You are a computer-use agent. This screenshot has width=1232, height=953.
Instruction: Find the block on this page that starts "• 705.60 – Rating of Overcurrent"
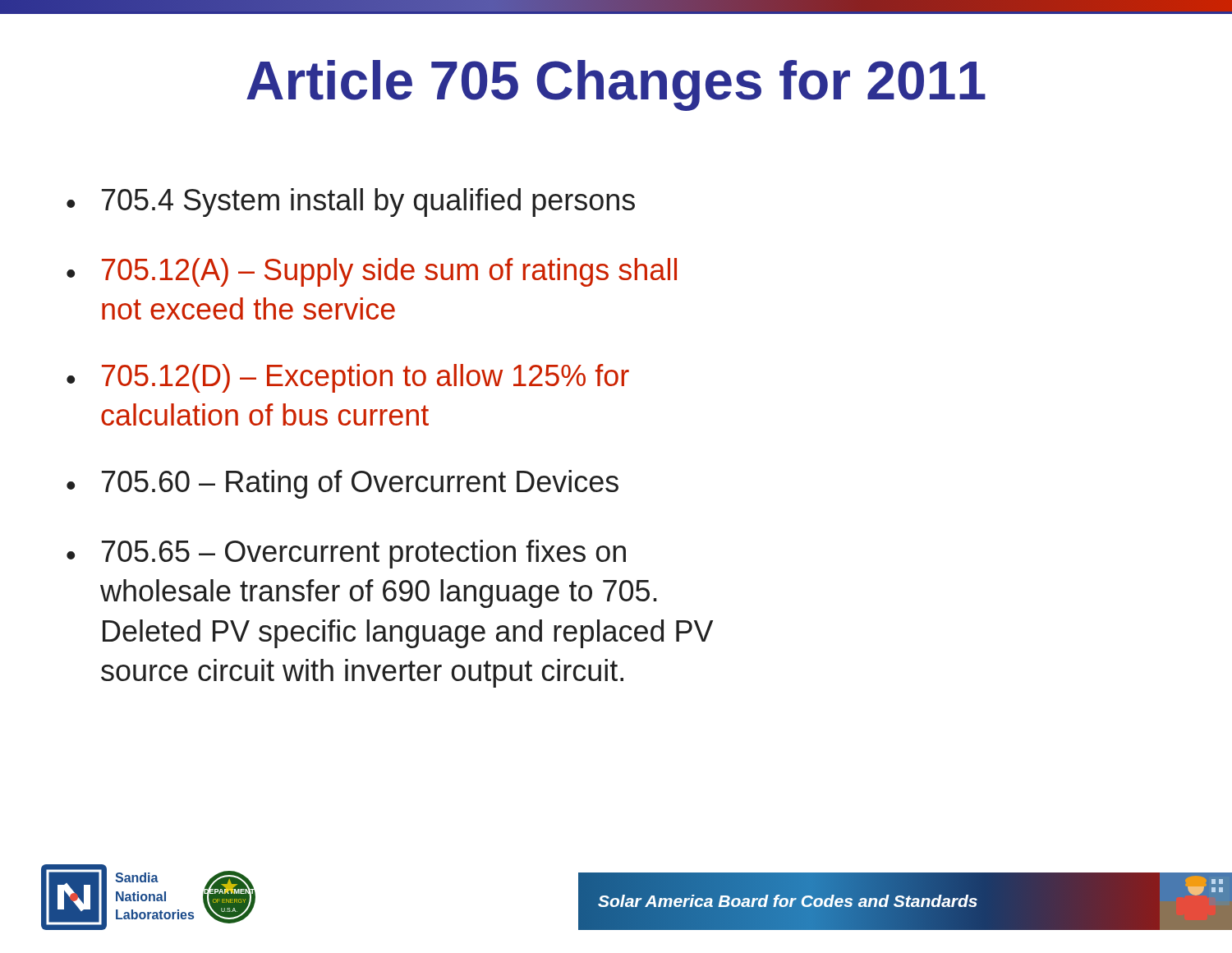click(x=343, y=484)
